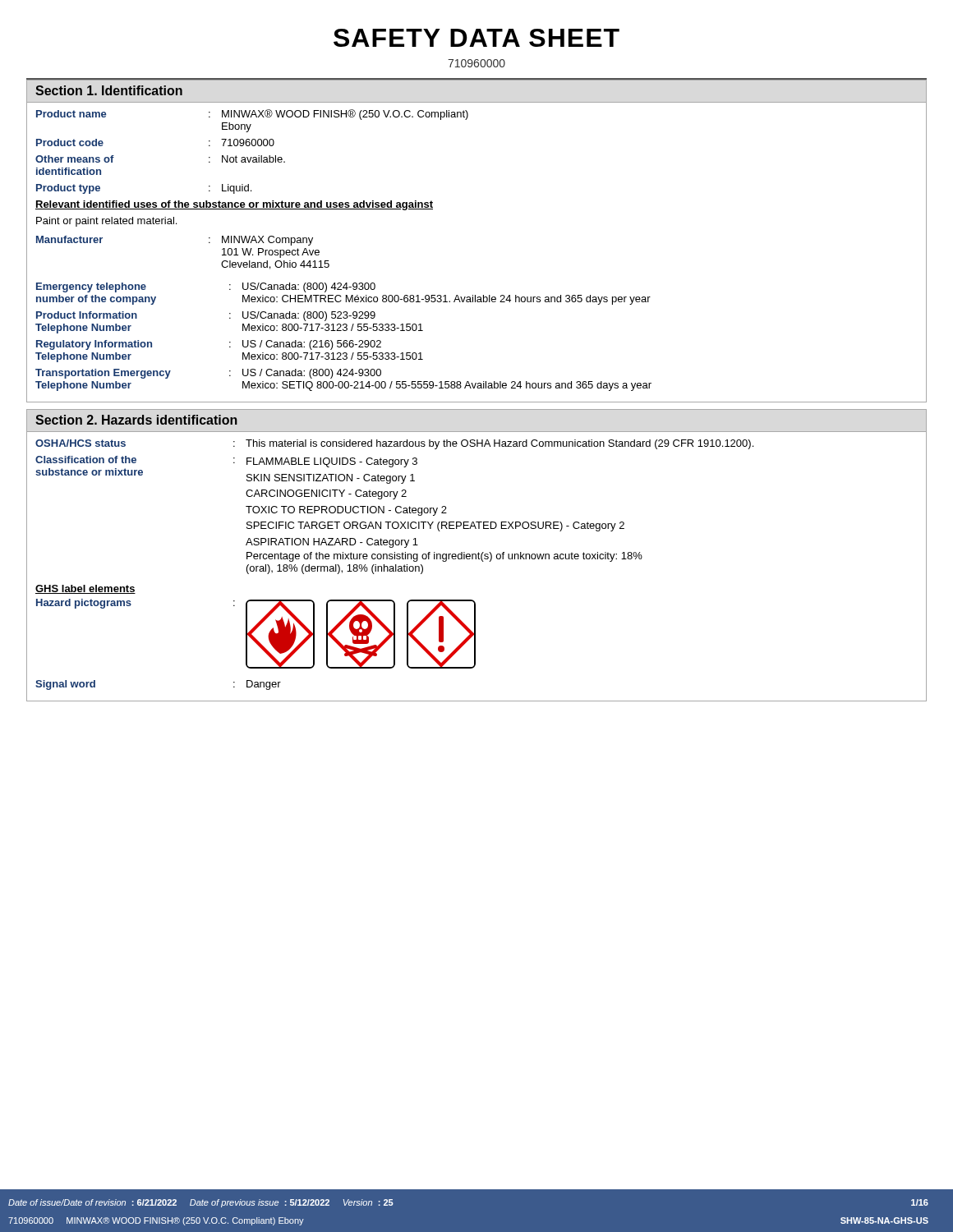Click the passage that begins "Regulatory InformationTelephone Number : US / Canada: (216)"

[96, 345]
